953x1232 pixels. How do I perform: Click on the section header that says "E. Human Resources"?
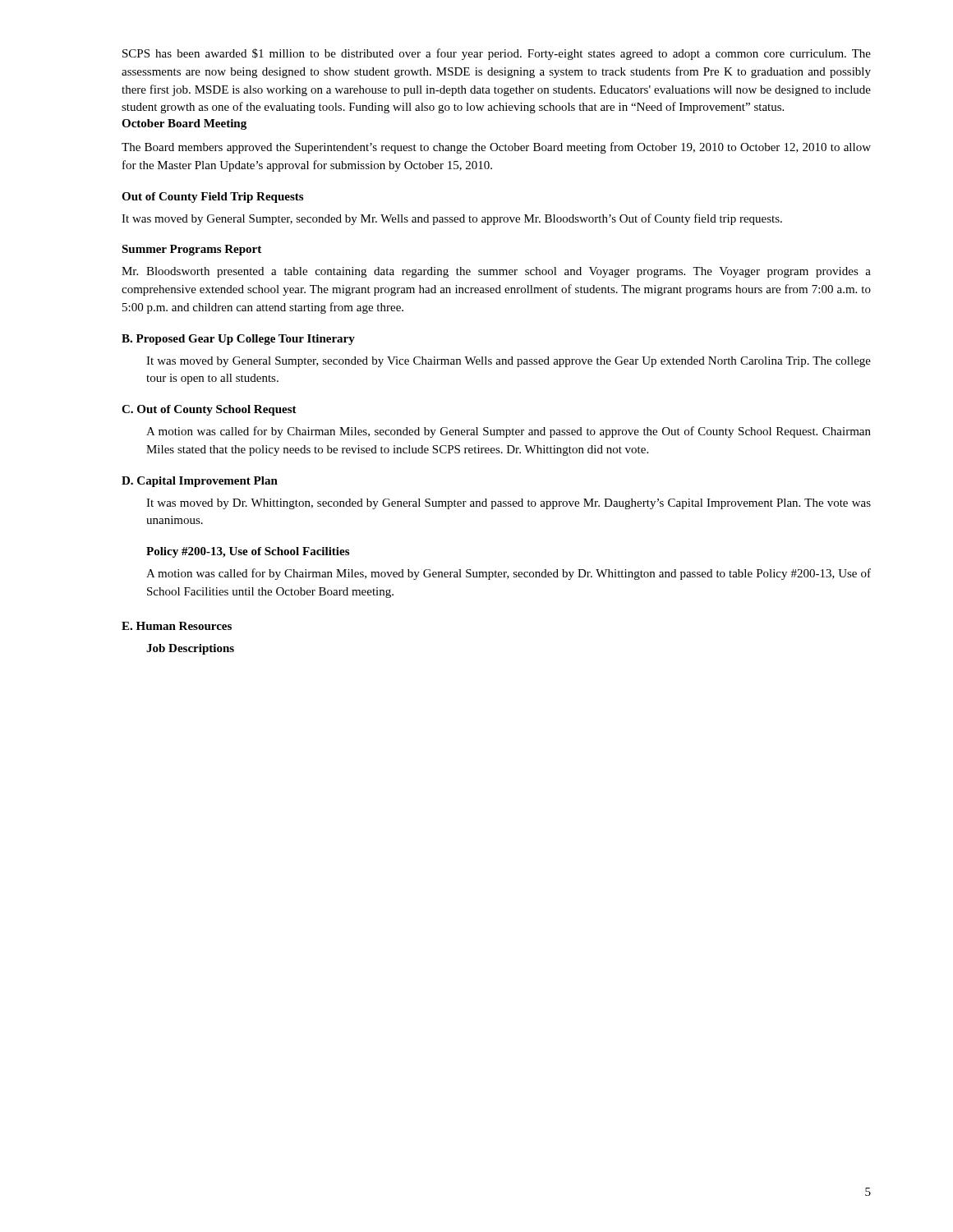177,625
